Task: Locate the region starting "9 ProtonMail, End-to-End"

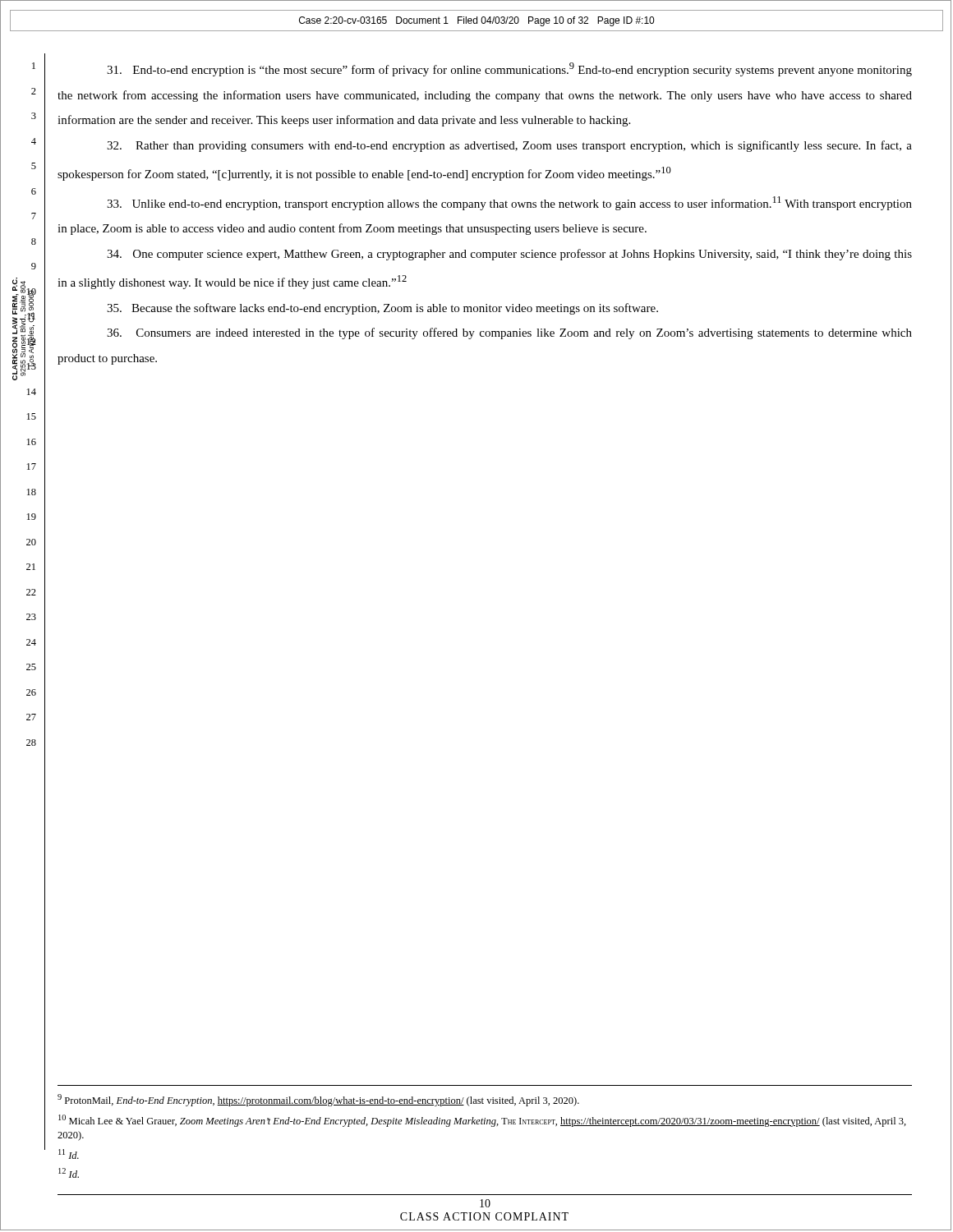Action: coord(485,1136)
